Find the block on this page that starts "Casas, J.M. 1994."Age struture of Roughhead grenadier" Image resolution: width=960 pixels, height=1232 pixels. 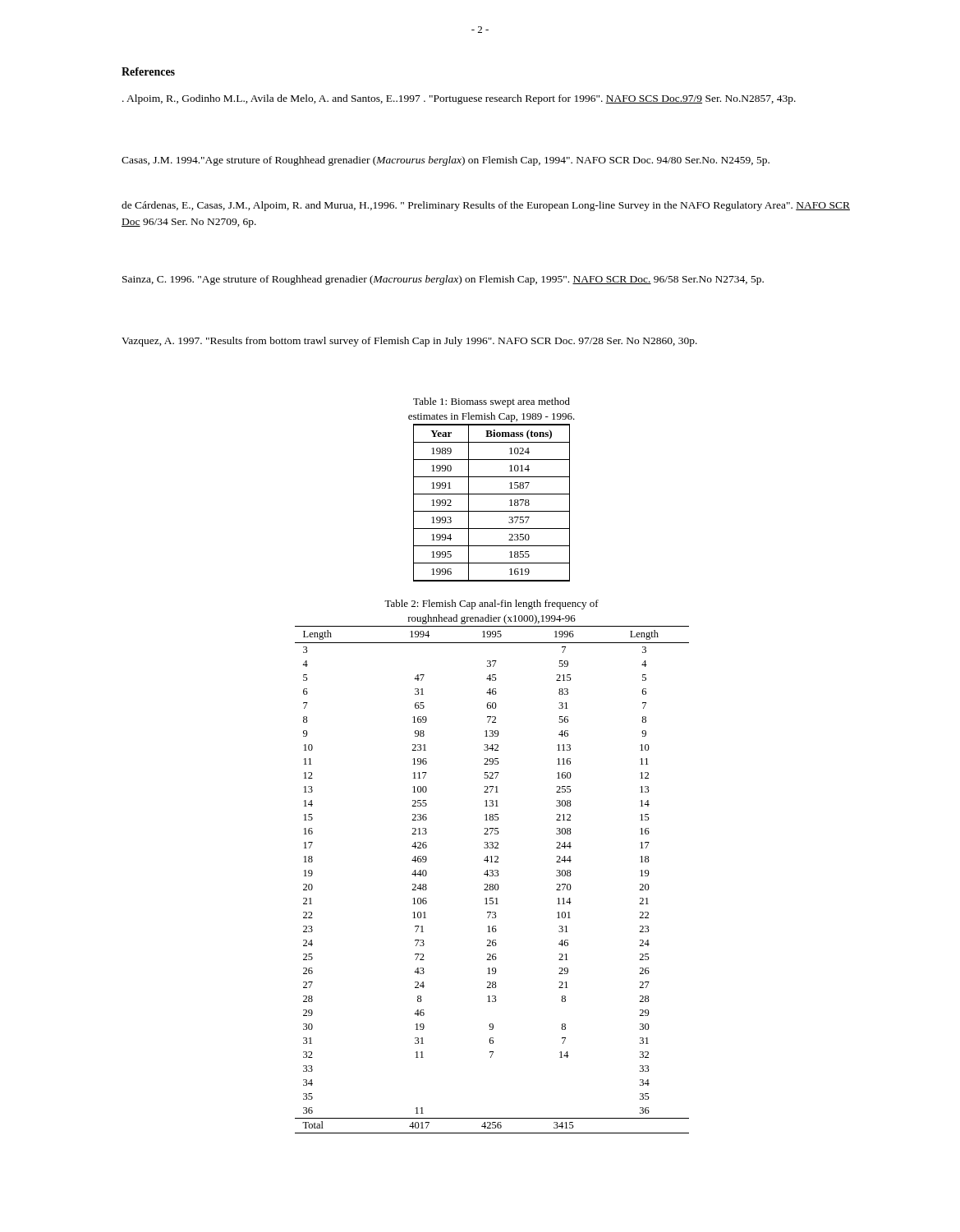[x=446, y=160]
